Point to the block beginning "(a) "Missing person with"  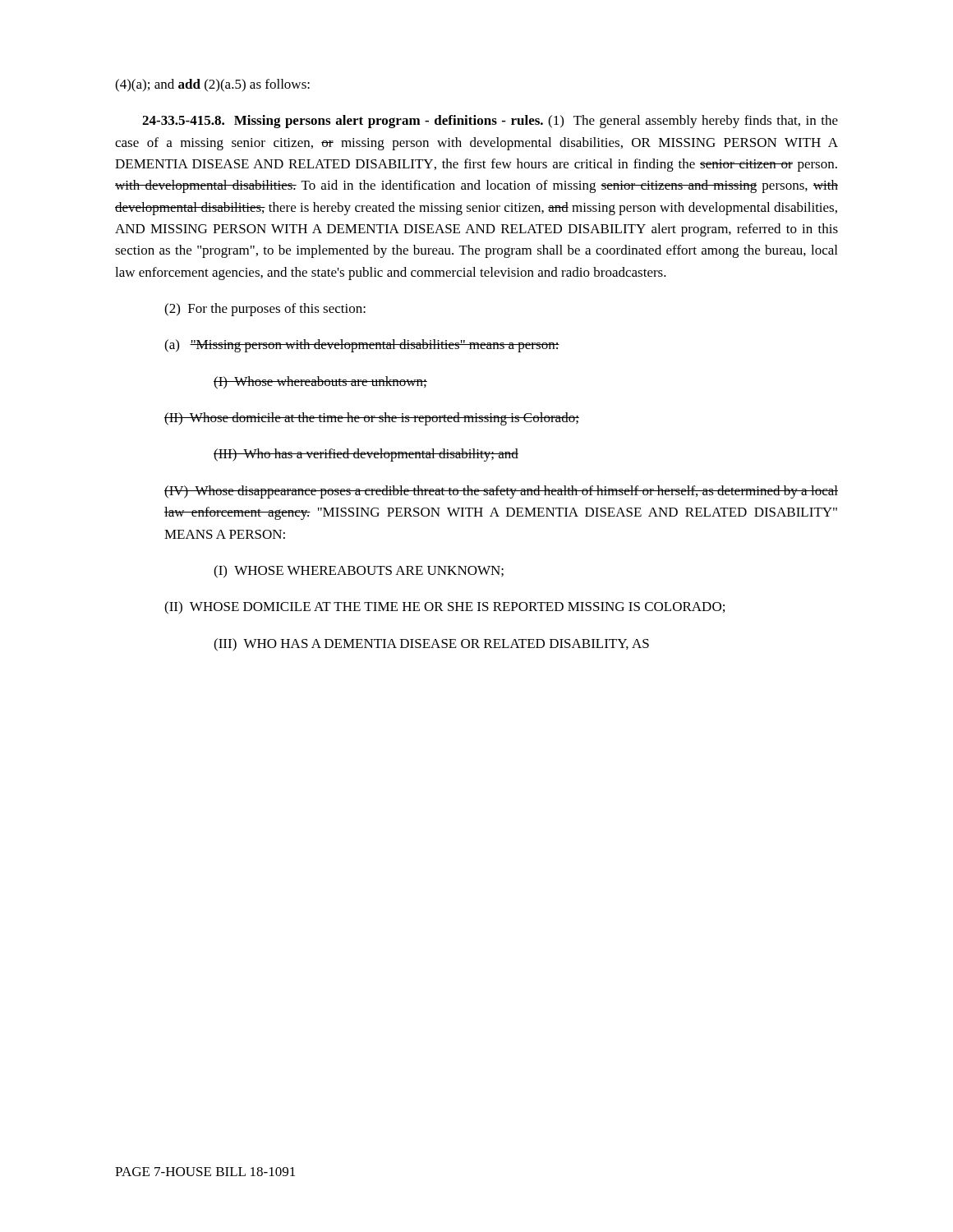[x=362, y=345]
